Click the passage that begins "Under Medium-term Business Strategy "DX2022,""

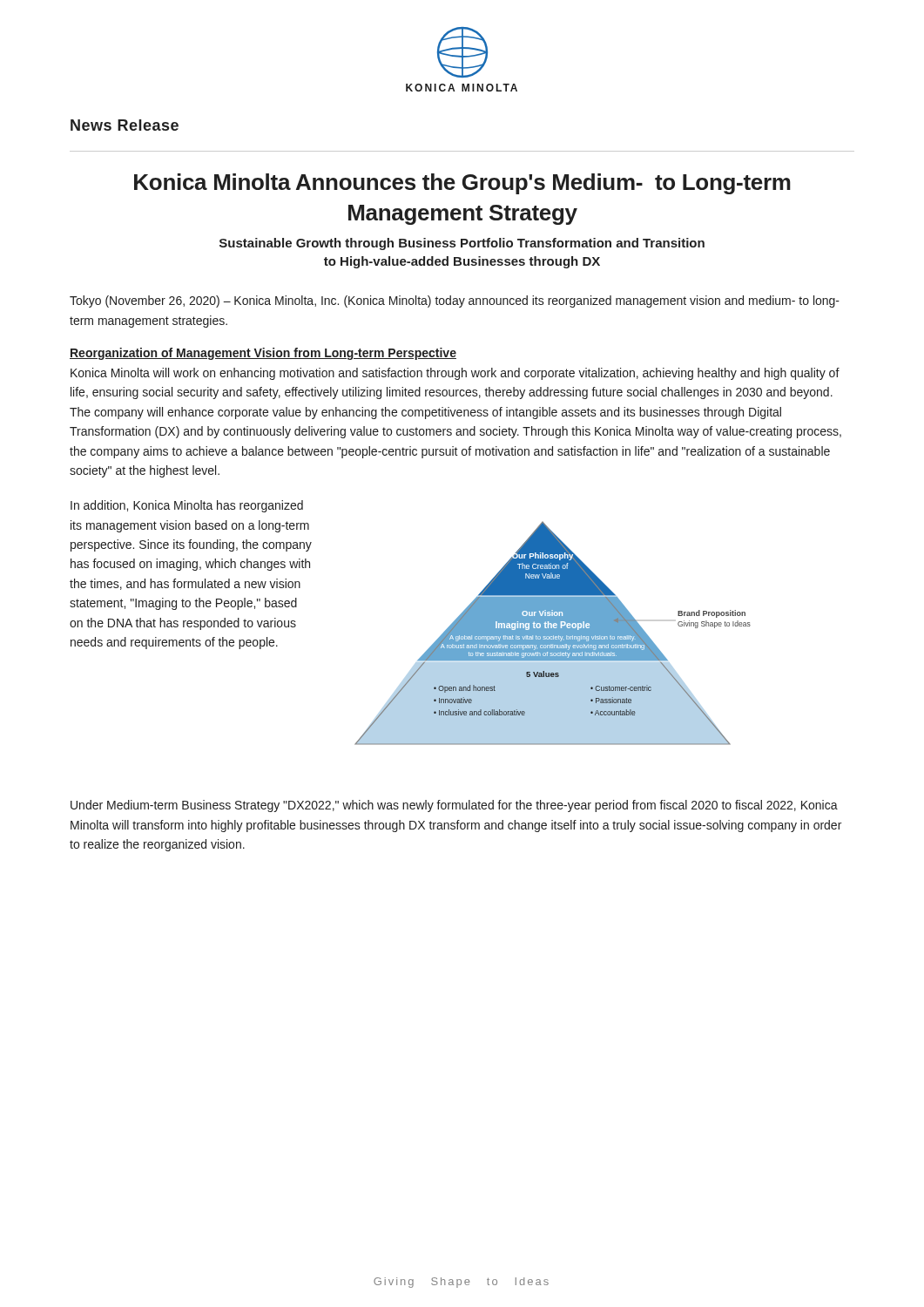tap(456, 825)
